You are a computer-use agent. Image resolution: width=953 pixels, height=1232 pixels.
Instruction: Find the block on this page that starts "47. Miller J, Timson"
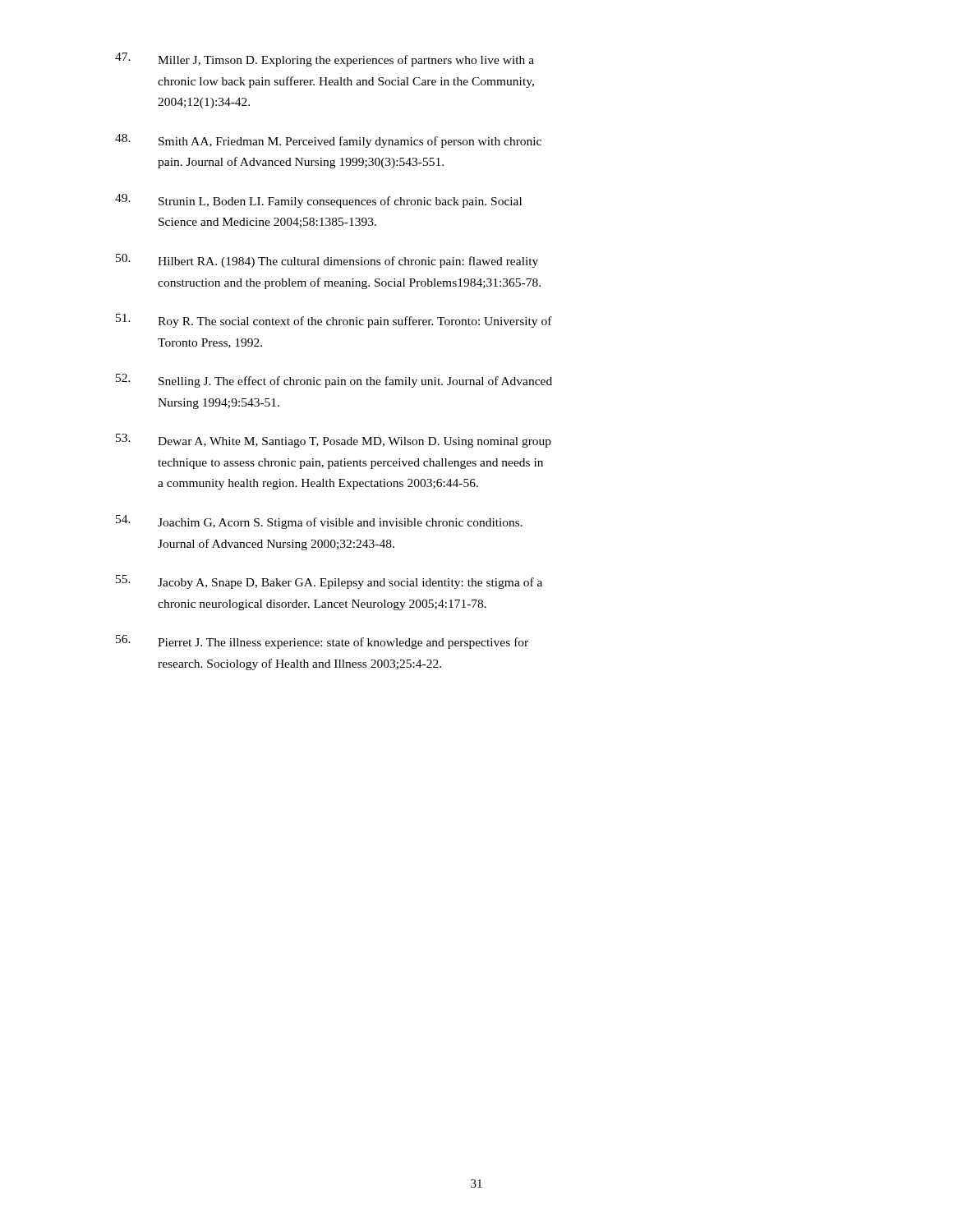point(476,81)
